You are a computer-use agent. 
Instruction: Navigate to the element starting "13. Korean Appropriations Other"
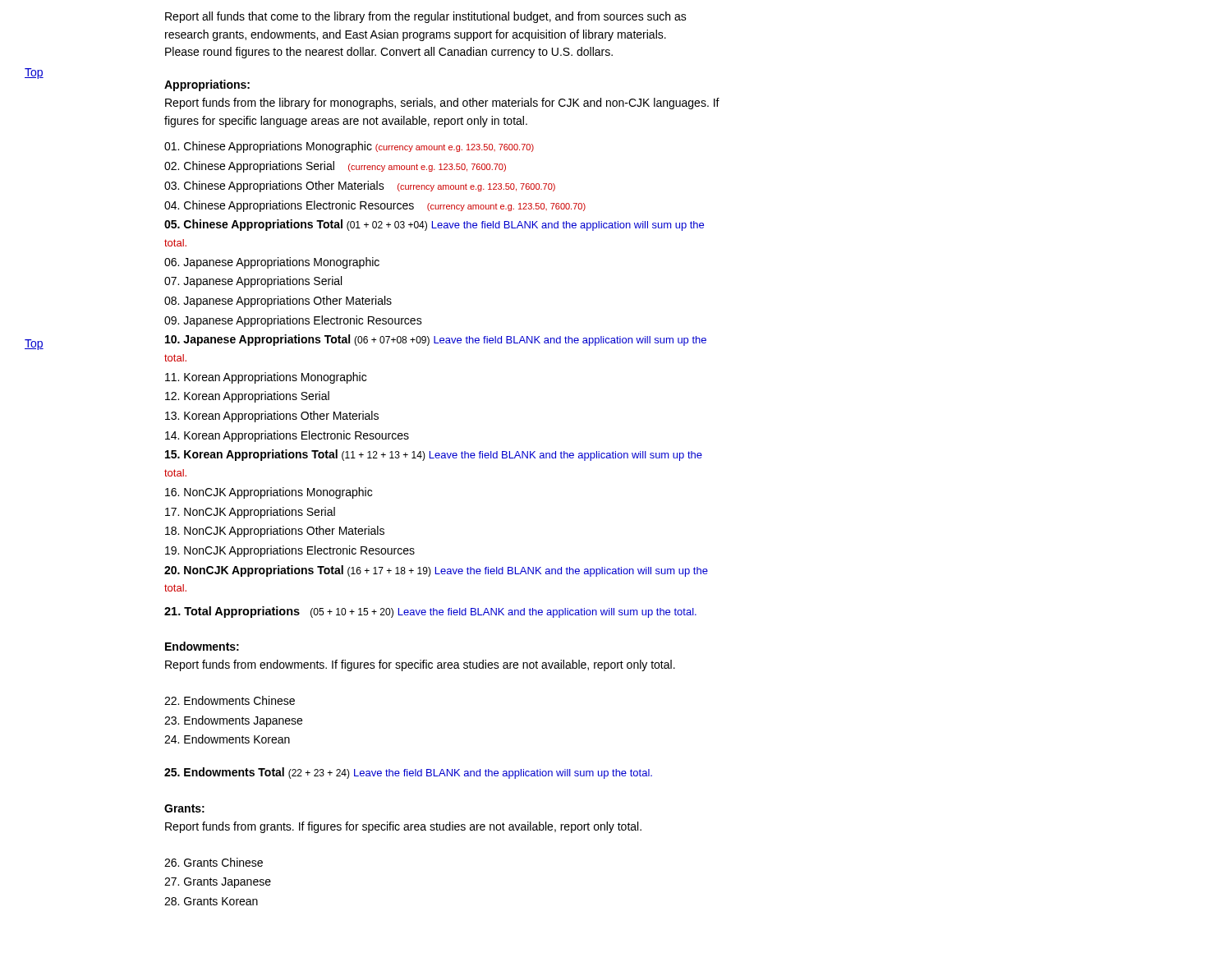point(272,416)
